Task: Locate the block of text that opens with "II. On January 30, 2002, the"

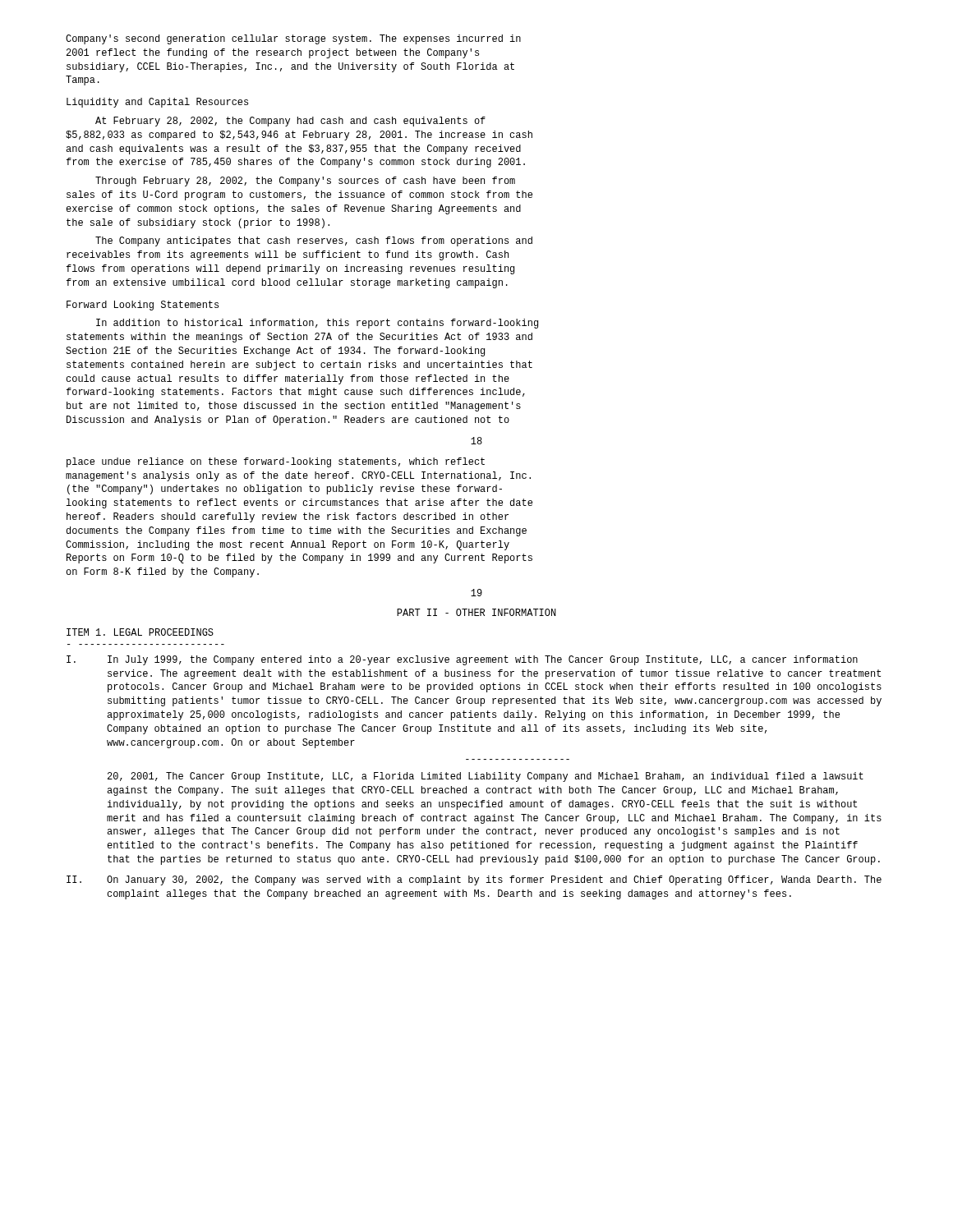Action: click(476, 888)
